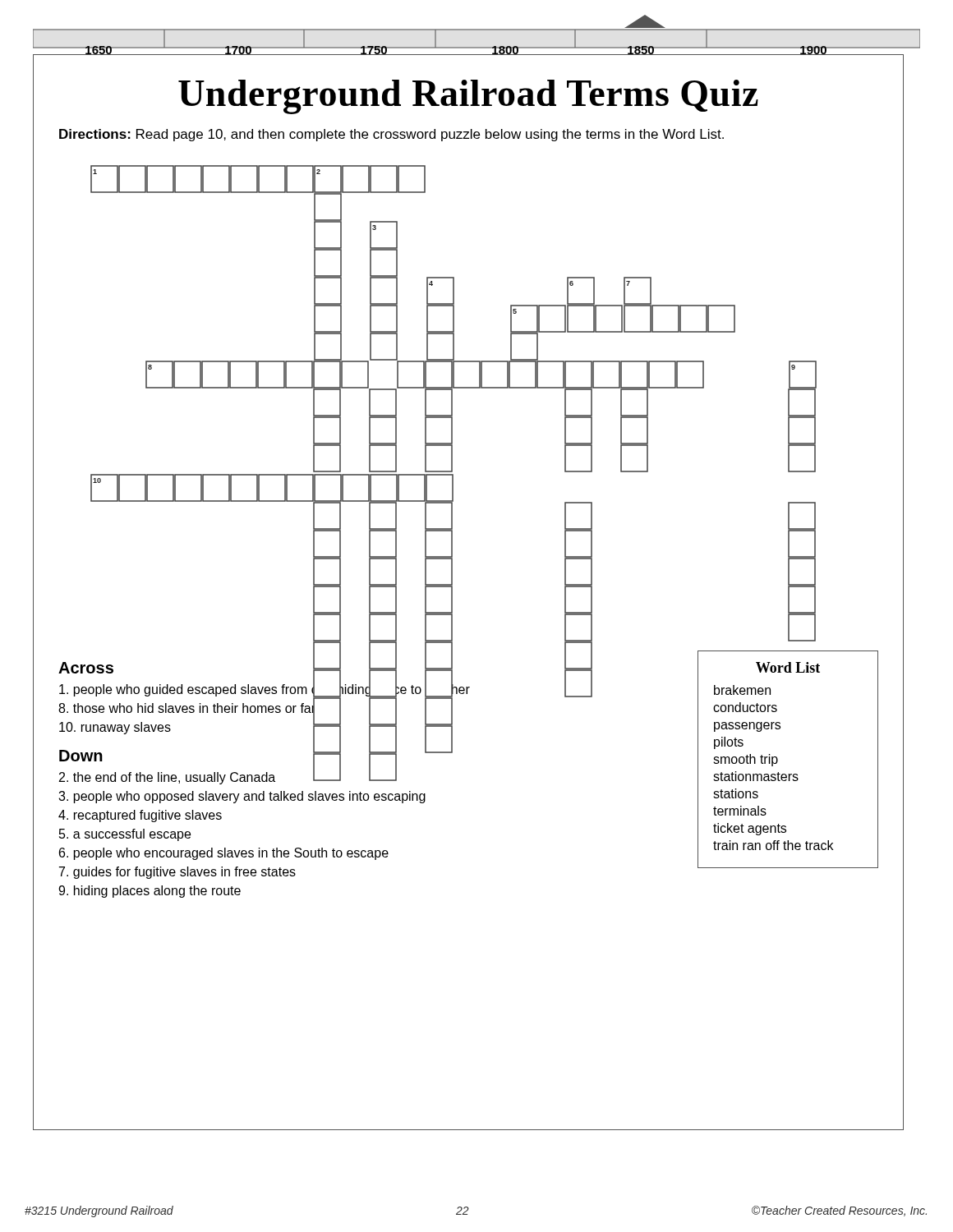Where does it say "9. hiding places along the route"?
This screenshot has width=953, height=1232.
click(x=150, y=891)
